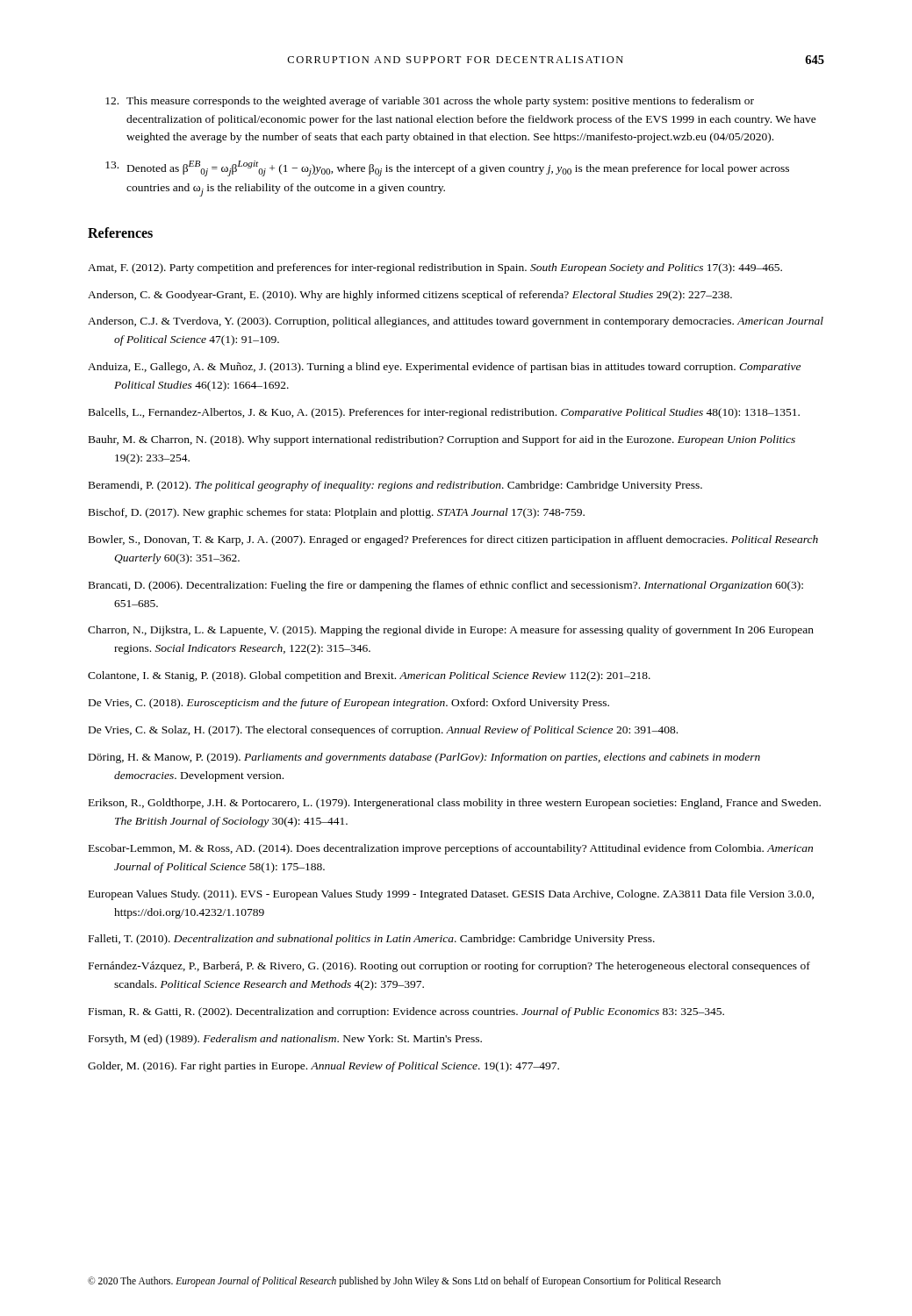The height and width of the screenshot is (1316, 912).
Task: Select the block starting "Anderson, C. & Goodyear-Grant, E. (2010)."
Action: click(x=410, y=294)
